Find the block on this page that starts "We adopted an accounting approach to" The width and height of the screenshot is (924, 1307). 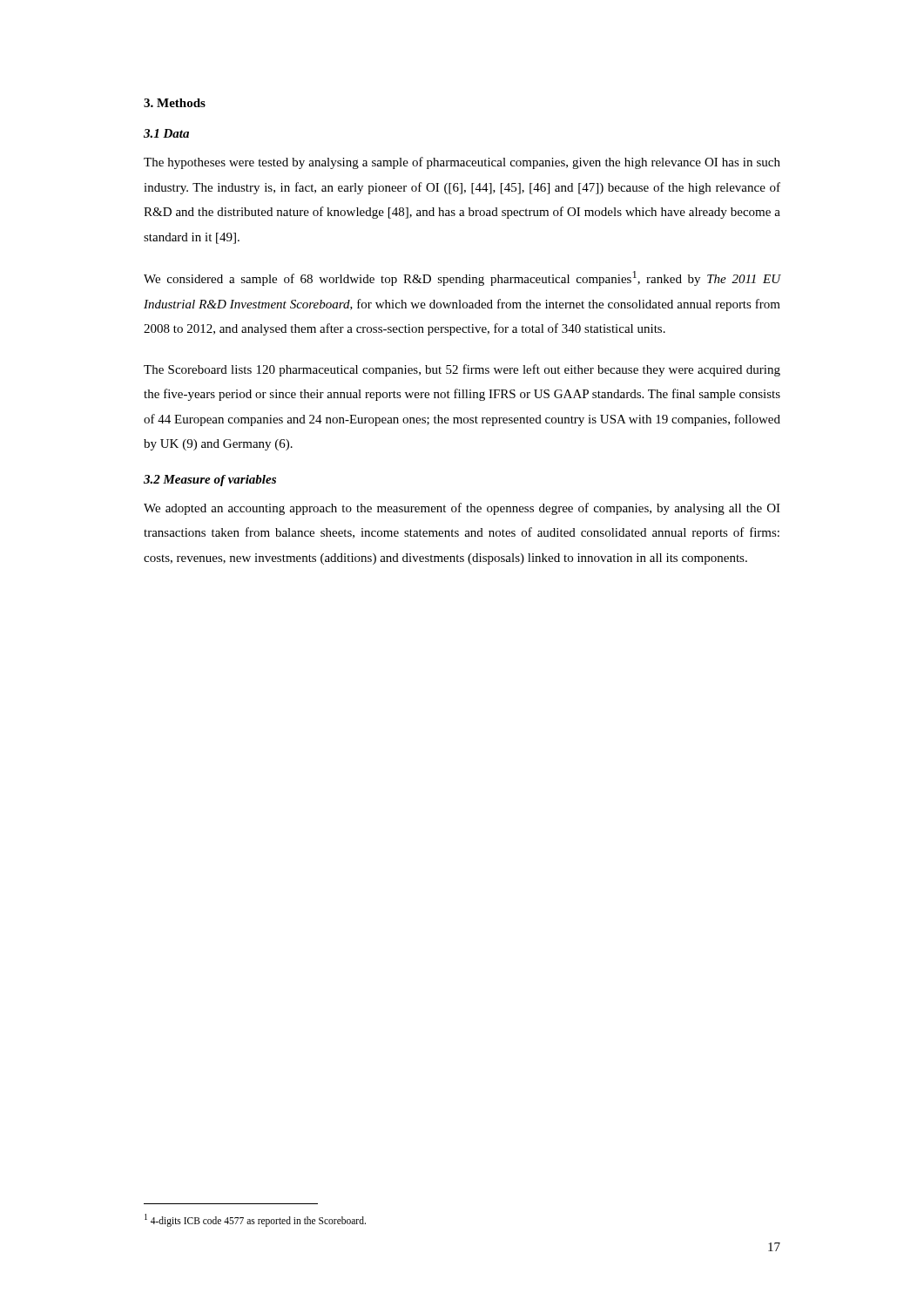(x=462, y=532)
